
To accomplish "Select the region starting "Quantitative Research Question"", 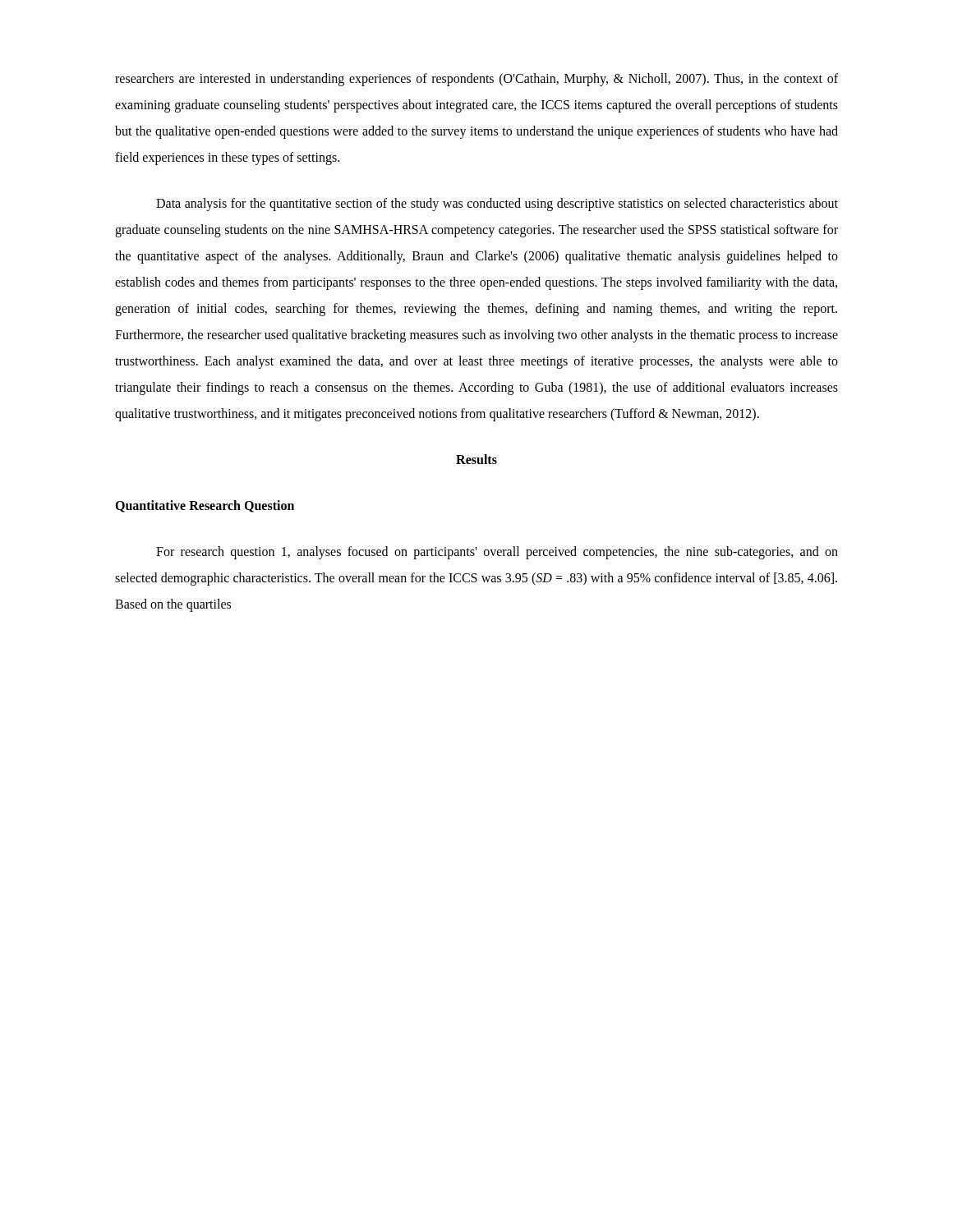I will click(205, 506).
